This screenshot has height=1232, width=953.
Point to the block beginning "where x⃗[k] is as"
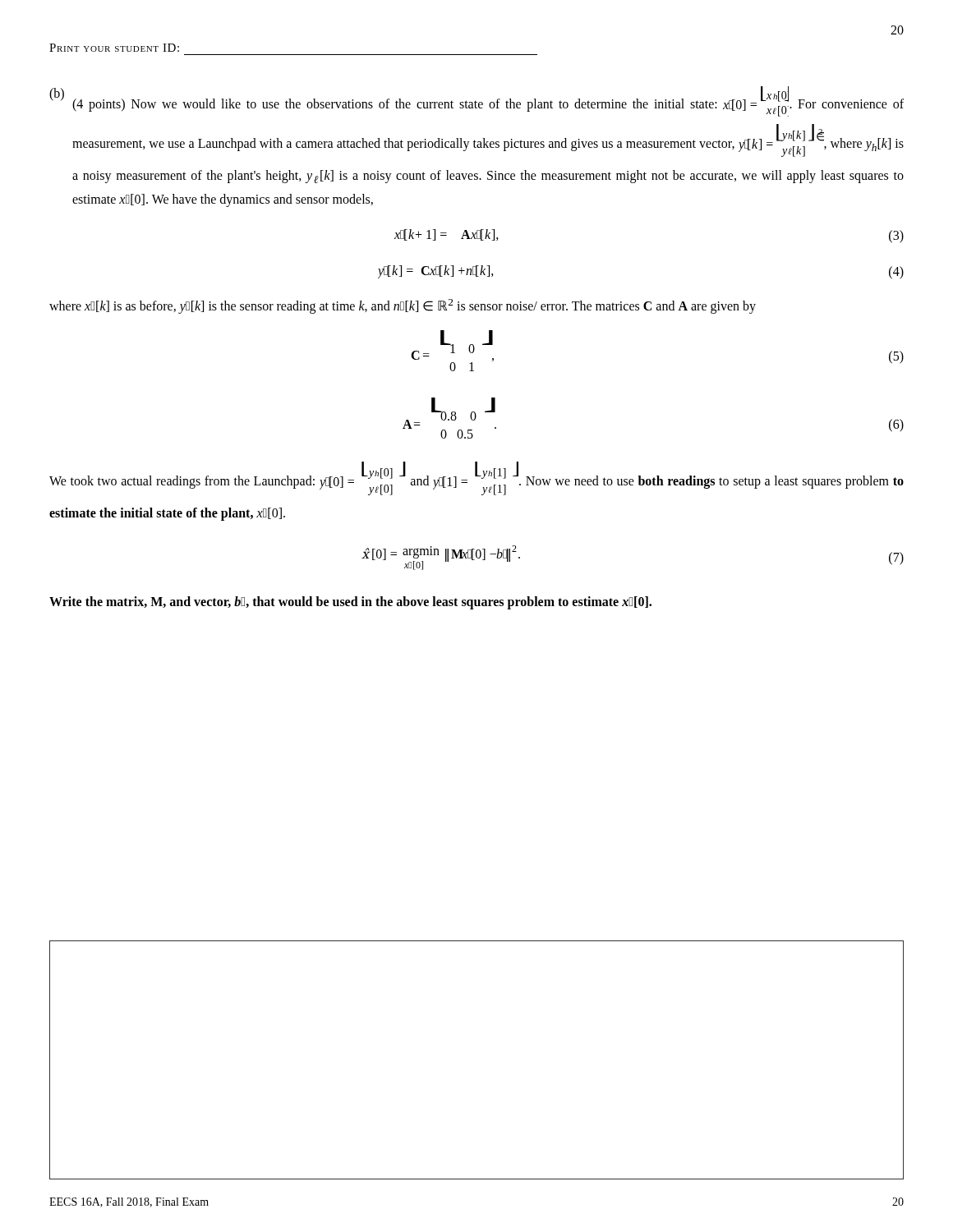tap(403, 305)
